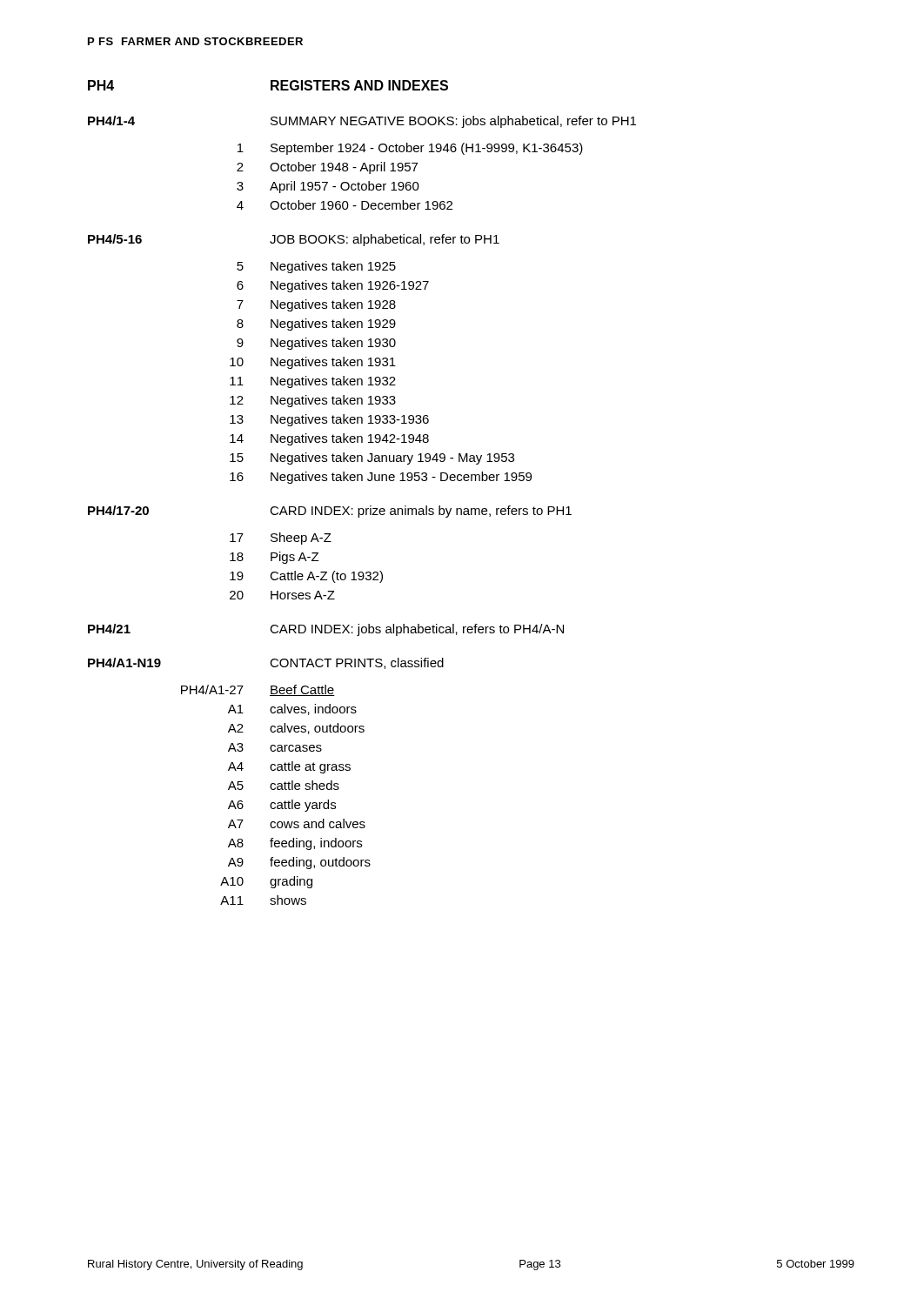The width and height of the screenshot is (924, 1305).
Task: Find the region starting "A10 grading"
Action: (266, 882)
